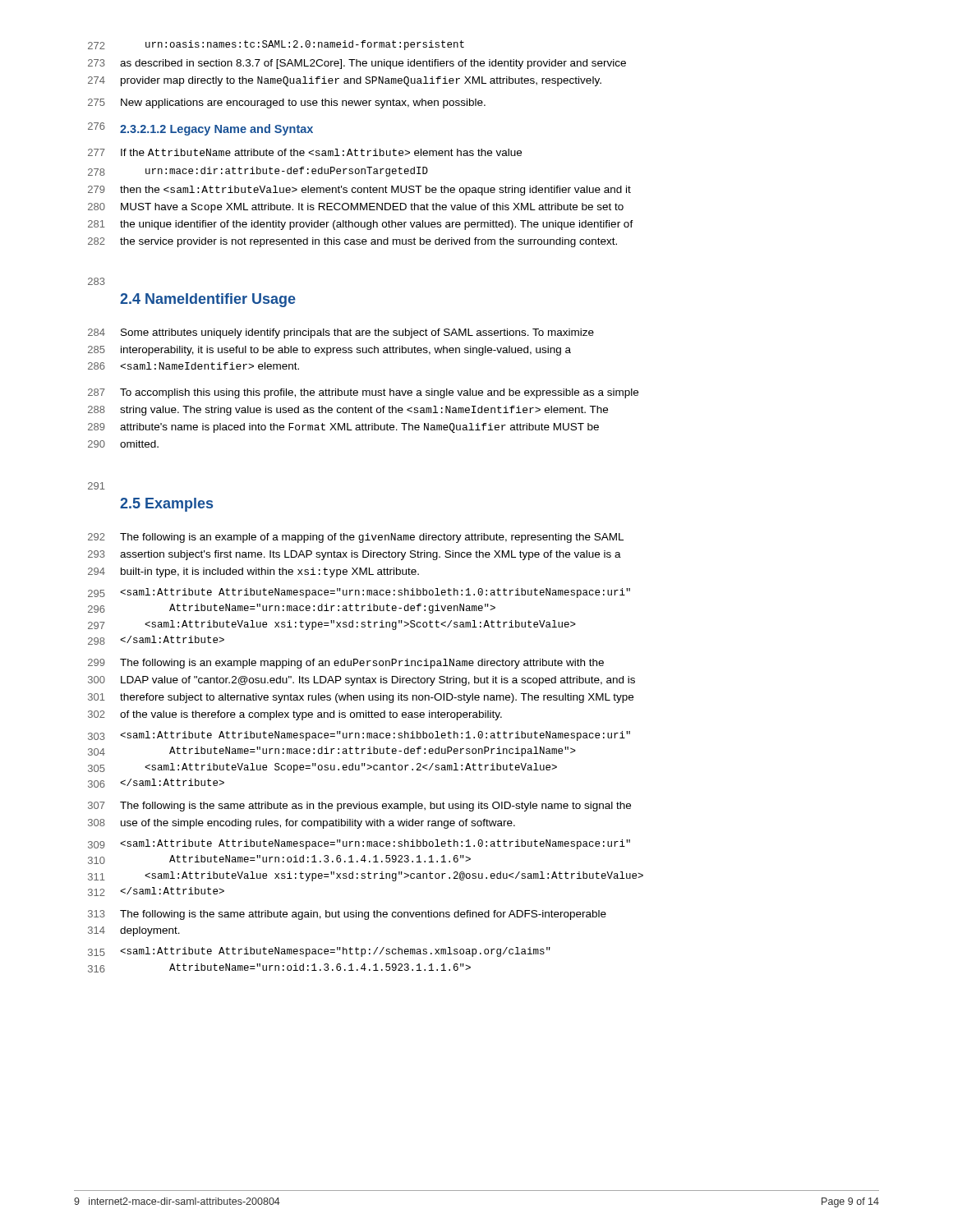
Task: Click on the passage starting "307 The following"
Action: click(476, 814)
